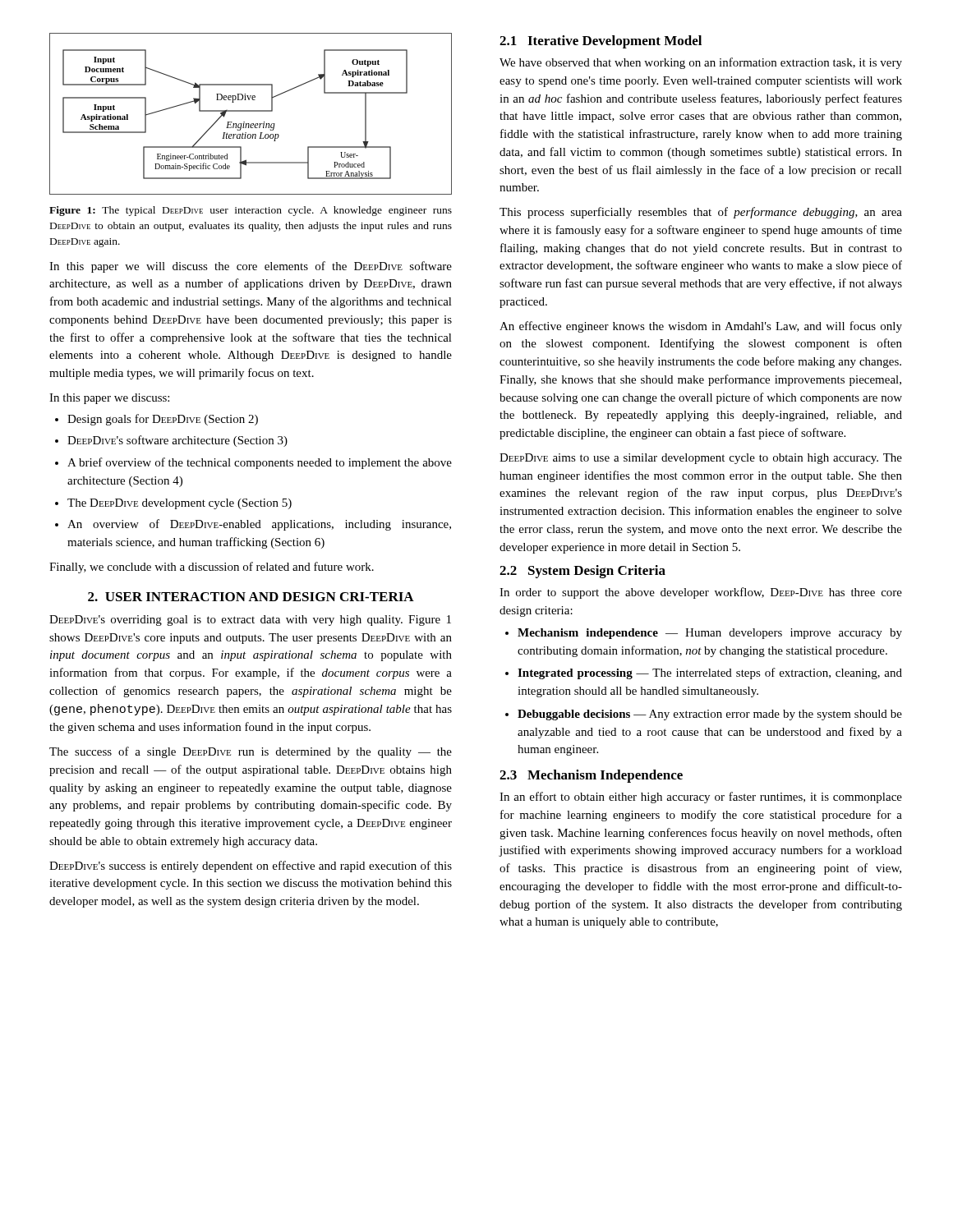The width and height of the screenshot is (953, 1232).
Task: Locate the text "2.2 System Design Criteria"
Action: click(582, 571)
